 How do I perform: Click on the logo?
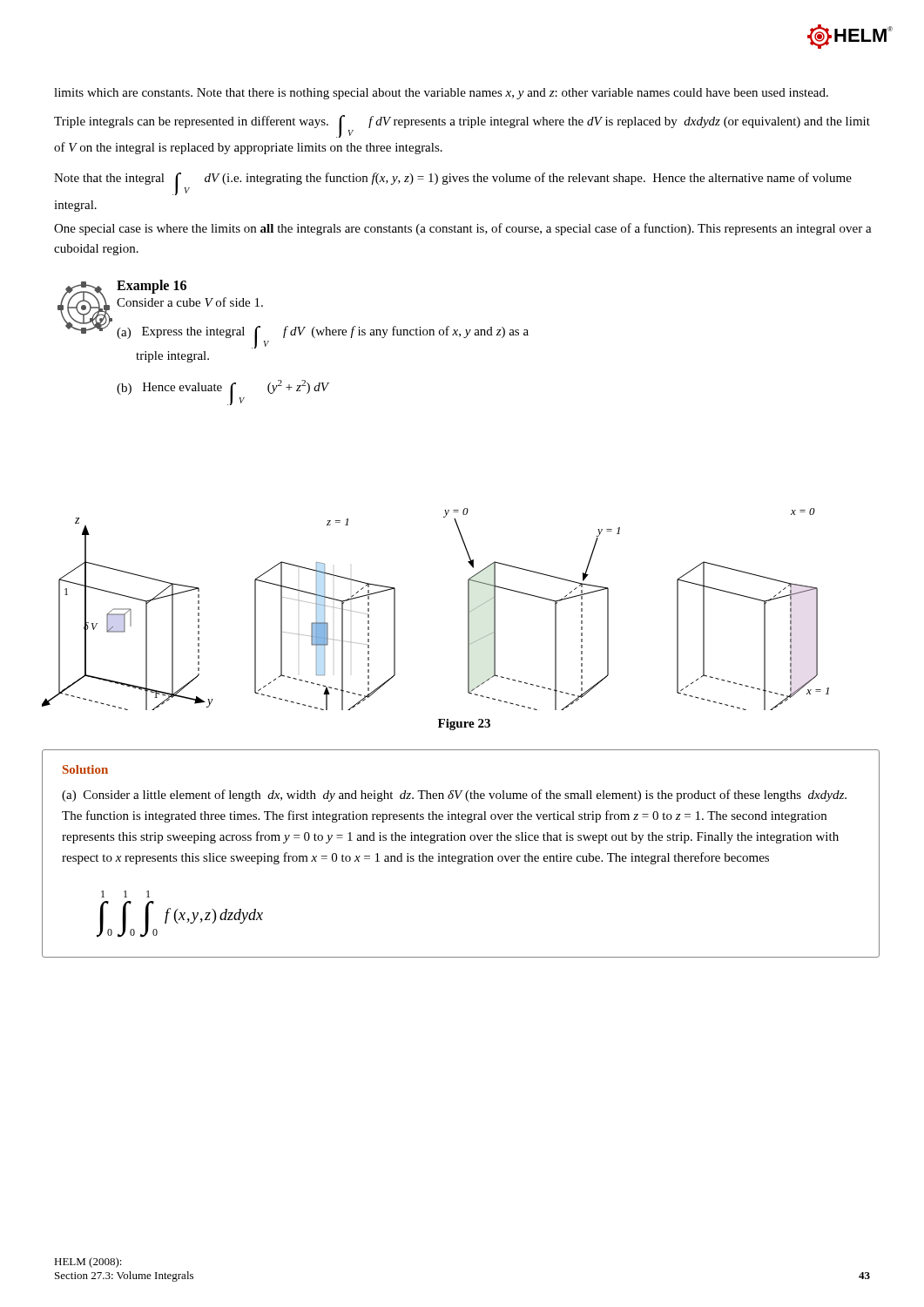pos(852,38)
